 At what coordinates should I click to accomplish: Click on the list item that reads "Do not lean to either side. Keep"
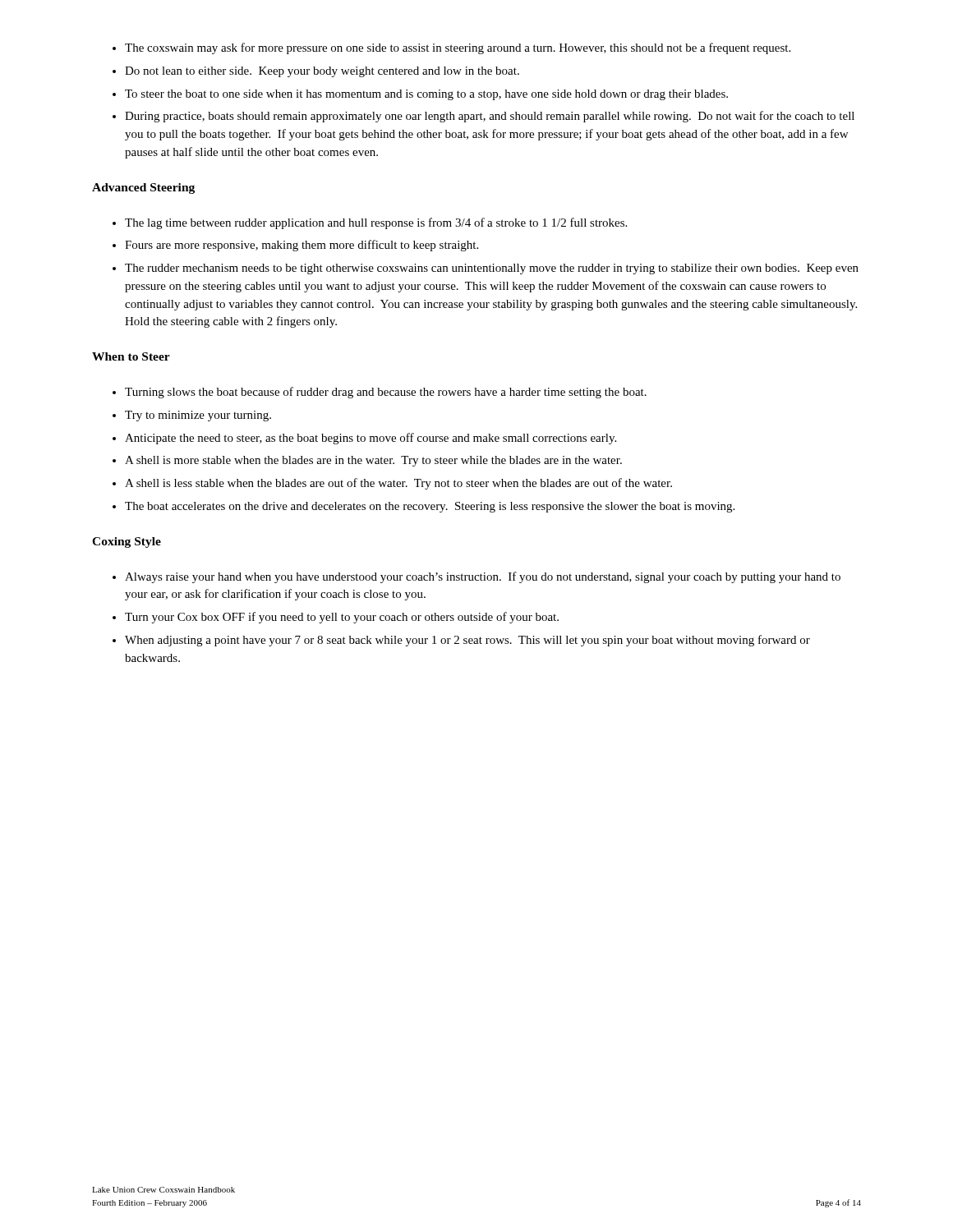[x=322, y=70]
